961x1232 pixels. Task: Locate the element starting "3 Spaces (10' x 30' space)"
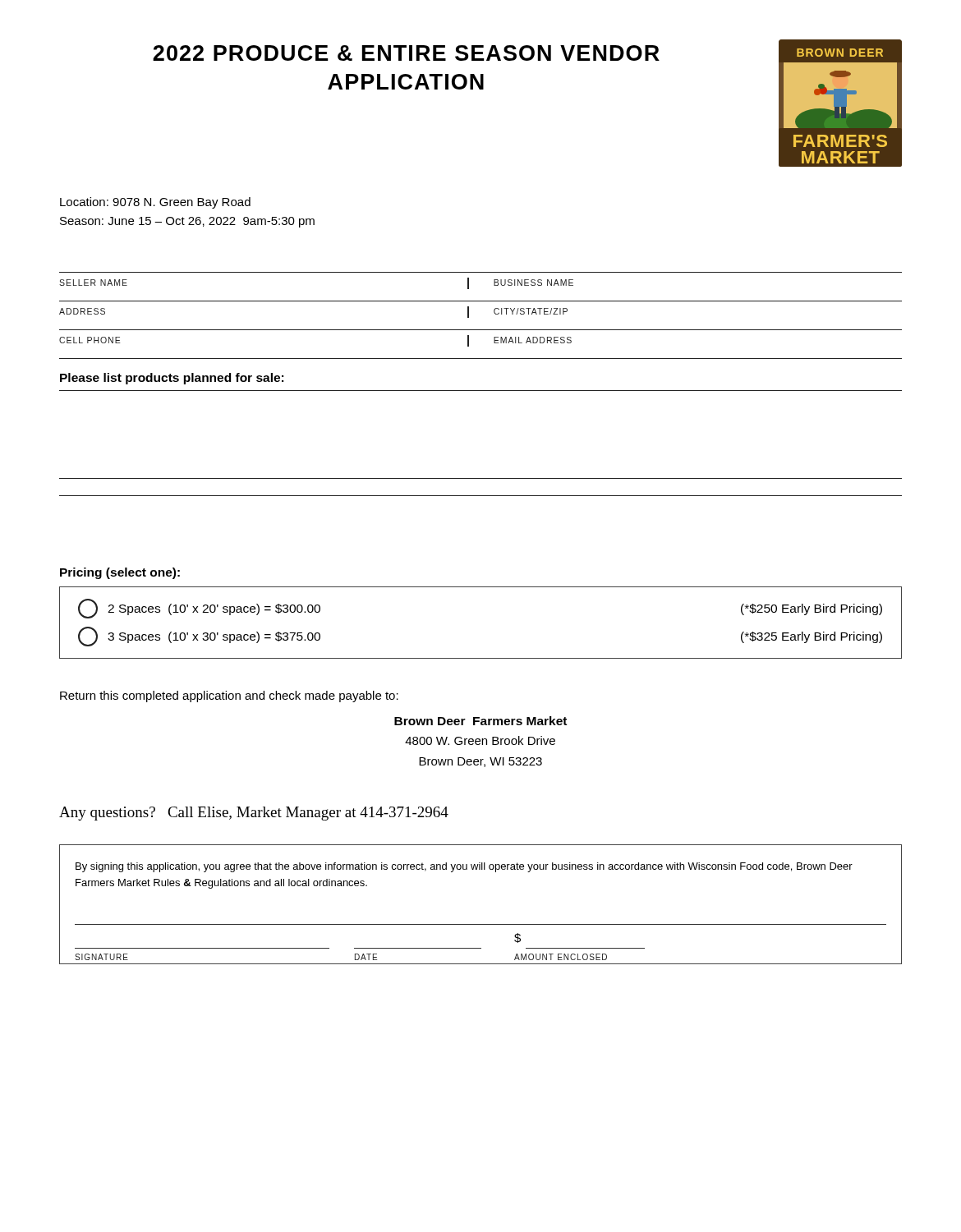point(205,636)
